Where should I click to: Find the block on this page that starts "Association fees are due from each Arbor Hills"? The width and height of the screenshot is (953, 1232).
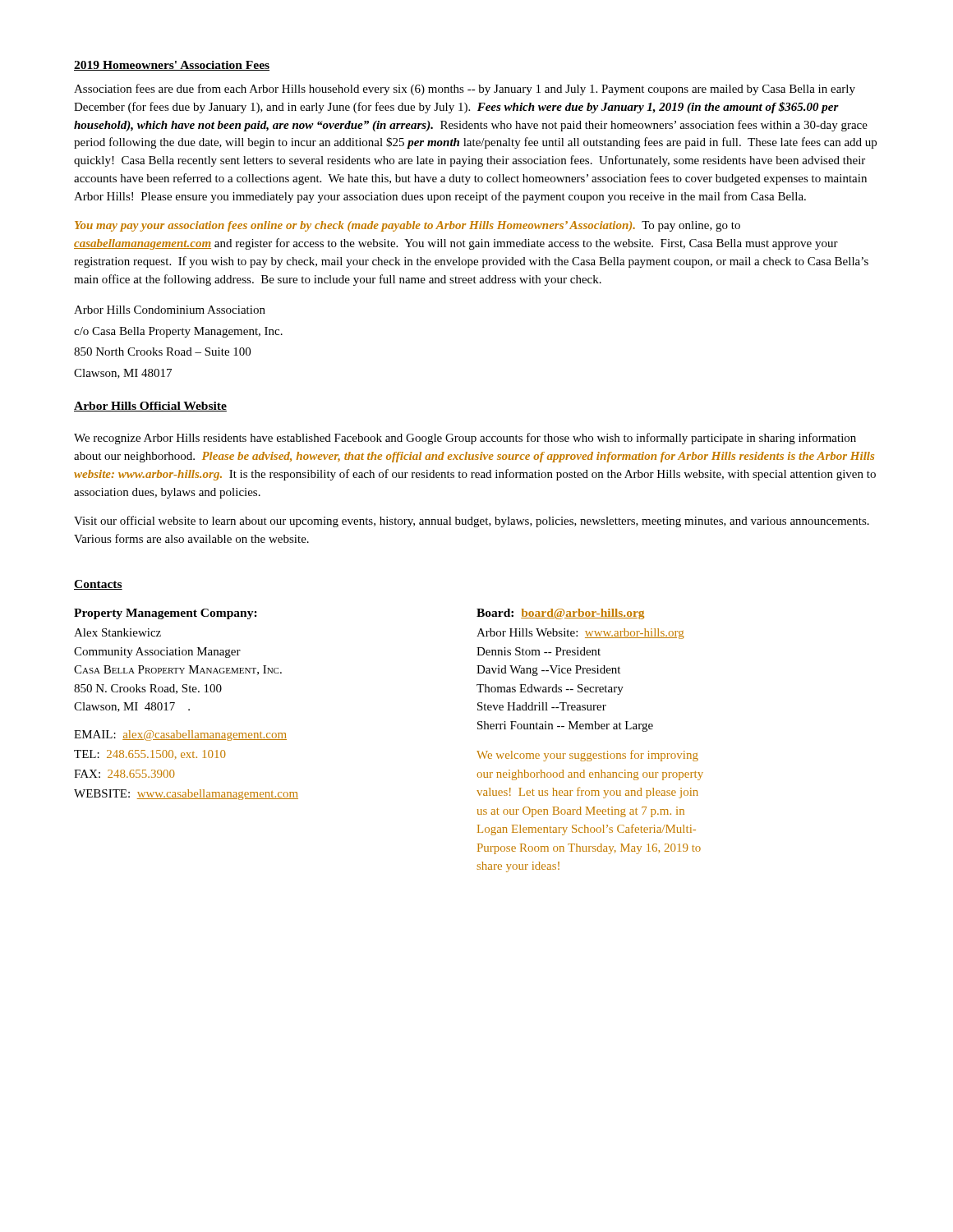(476, 142)
